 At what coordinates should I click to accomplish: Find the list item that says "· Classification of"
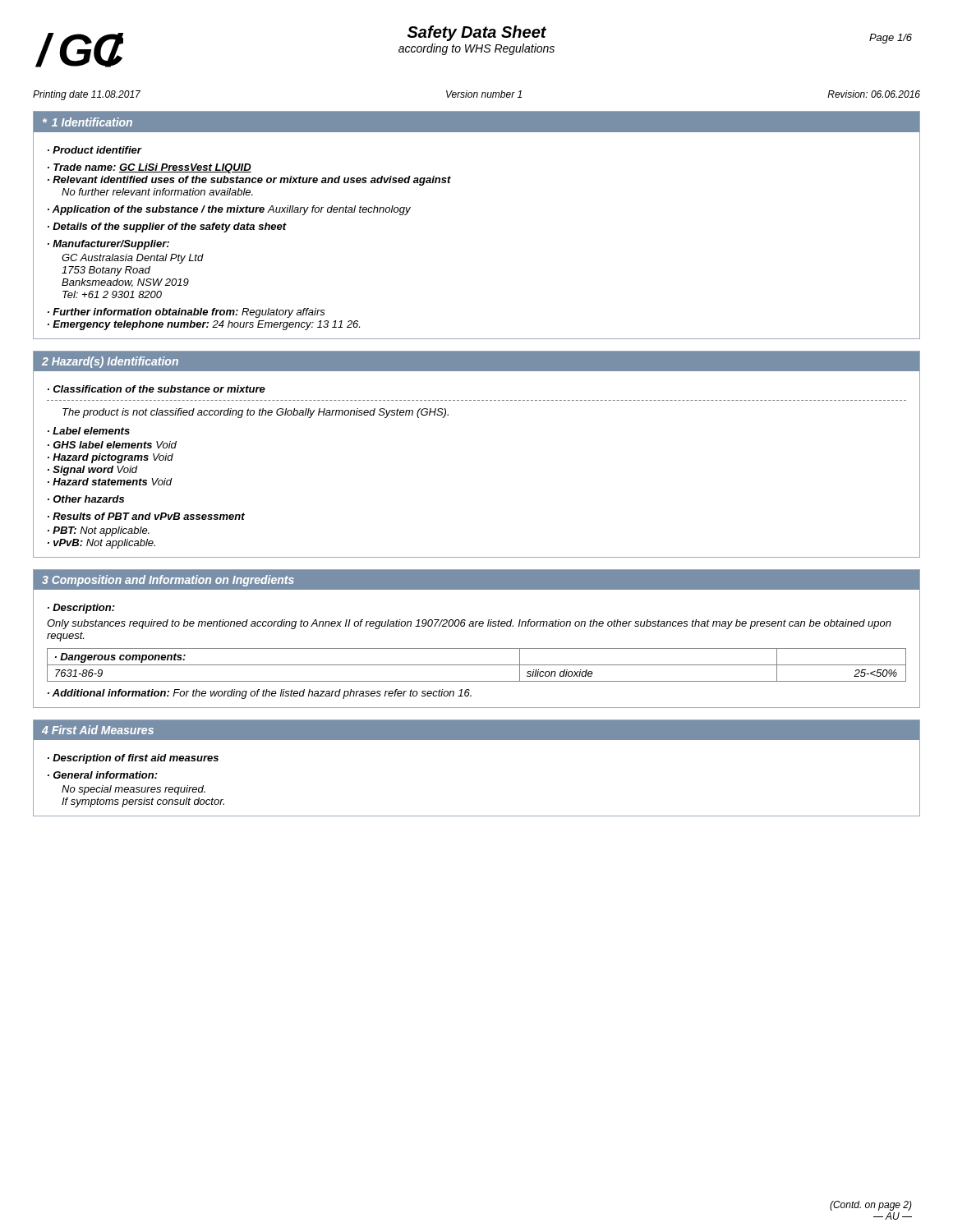pyautogui.click(x=476, y=400)
